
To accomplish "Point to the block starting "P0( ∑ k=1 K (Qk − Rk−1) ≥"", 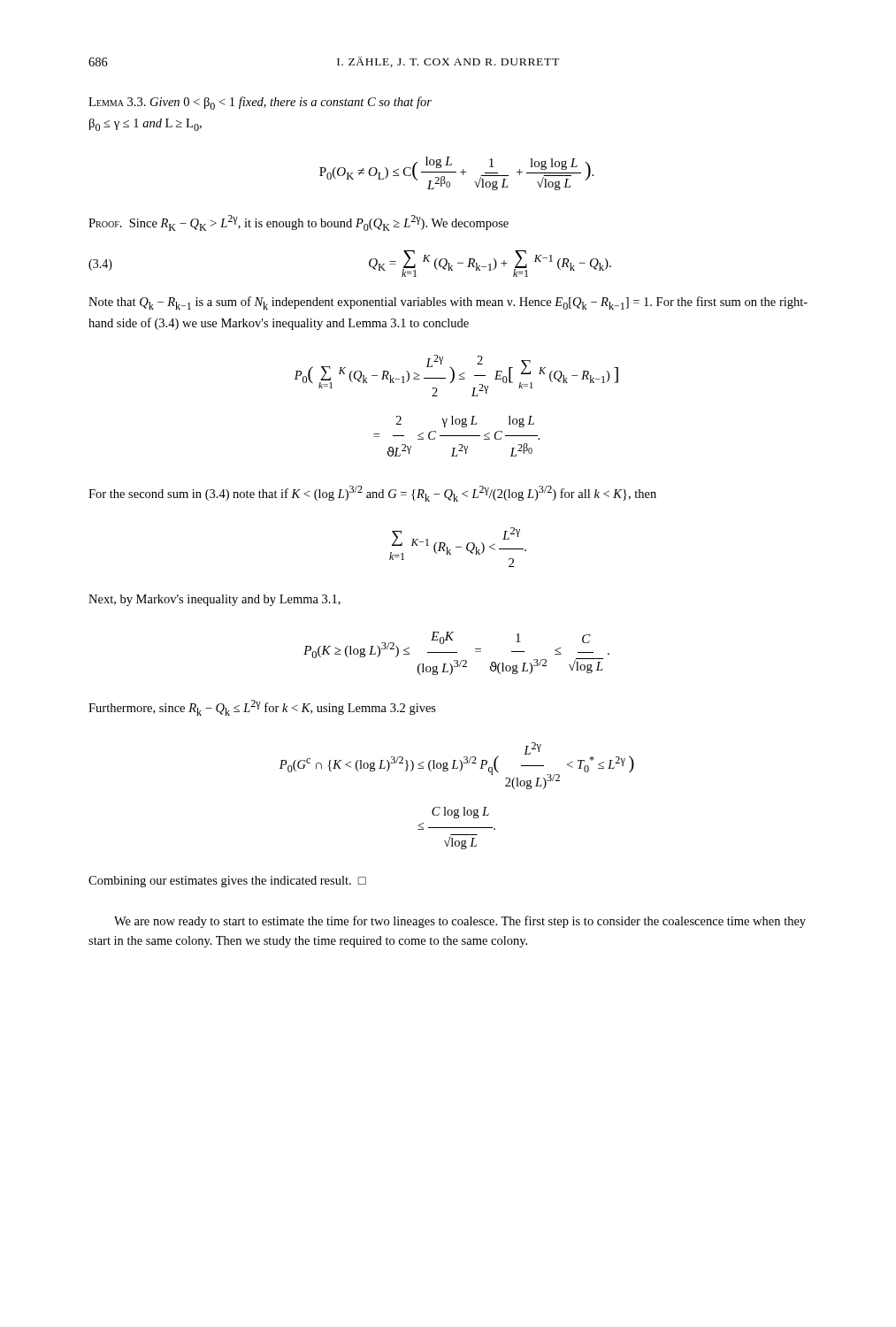I will 457,407.
